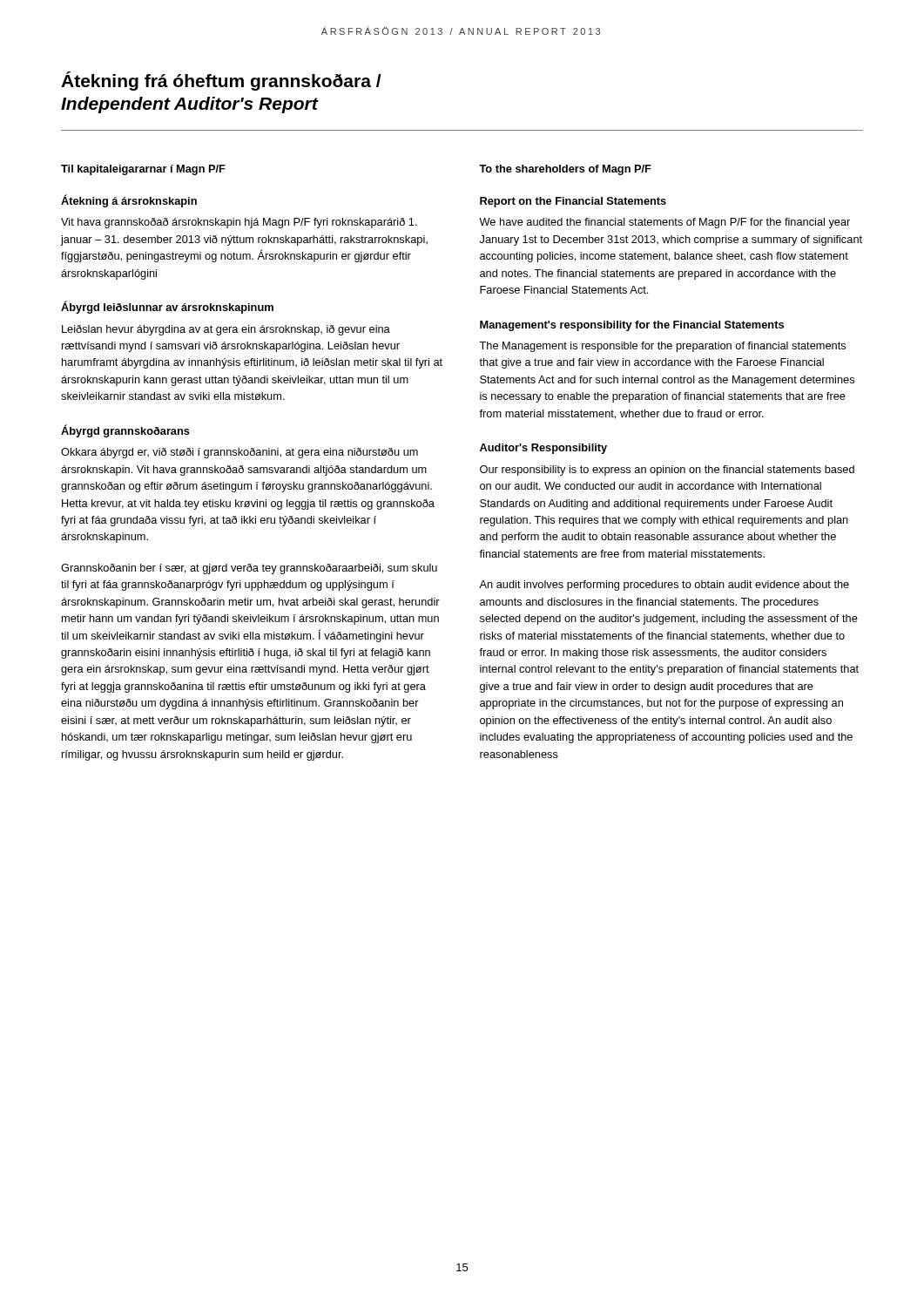Select the element starting "Til kapitaleigararnar í"
The height and width of the screenshot is (1307, 924).
point(143,168)
